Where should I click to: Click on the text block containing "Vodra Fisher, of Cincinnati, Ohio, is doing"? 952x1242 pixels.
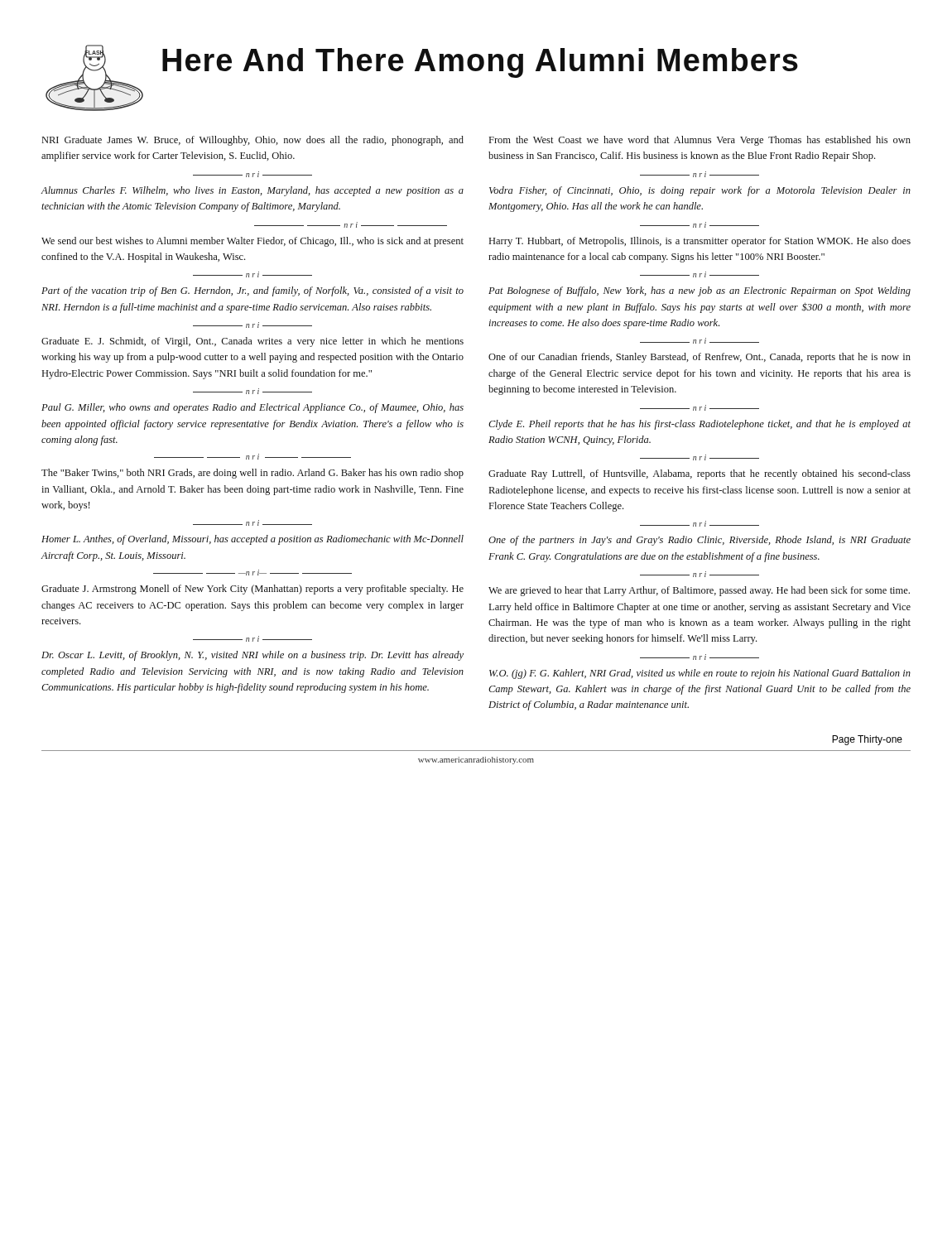(699, 198)
